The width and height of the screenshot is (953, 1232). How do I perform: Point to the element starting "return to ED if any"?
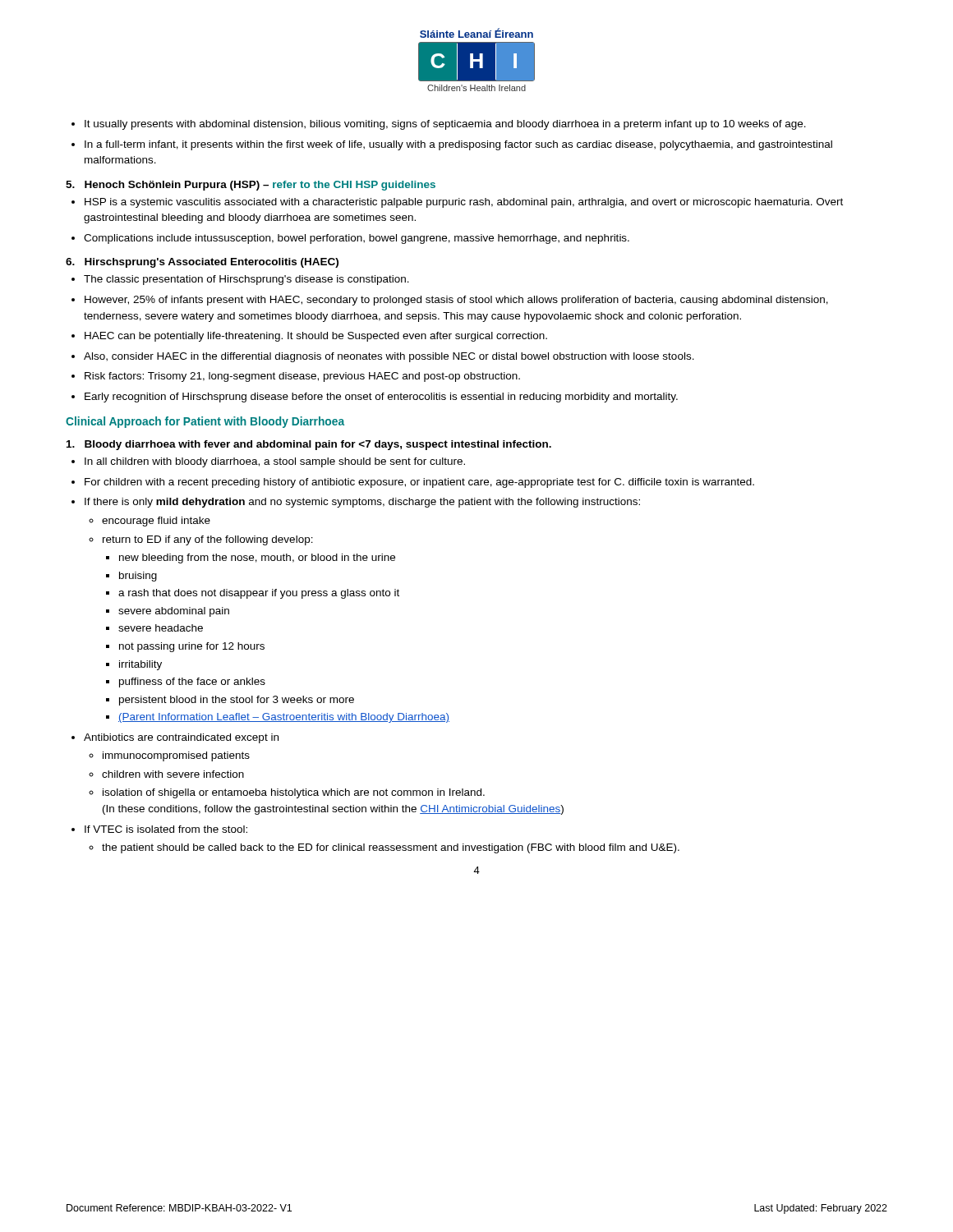click(x=208, y=540)
